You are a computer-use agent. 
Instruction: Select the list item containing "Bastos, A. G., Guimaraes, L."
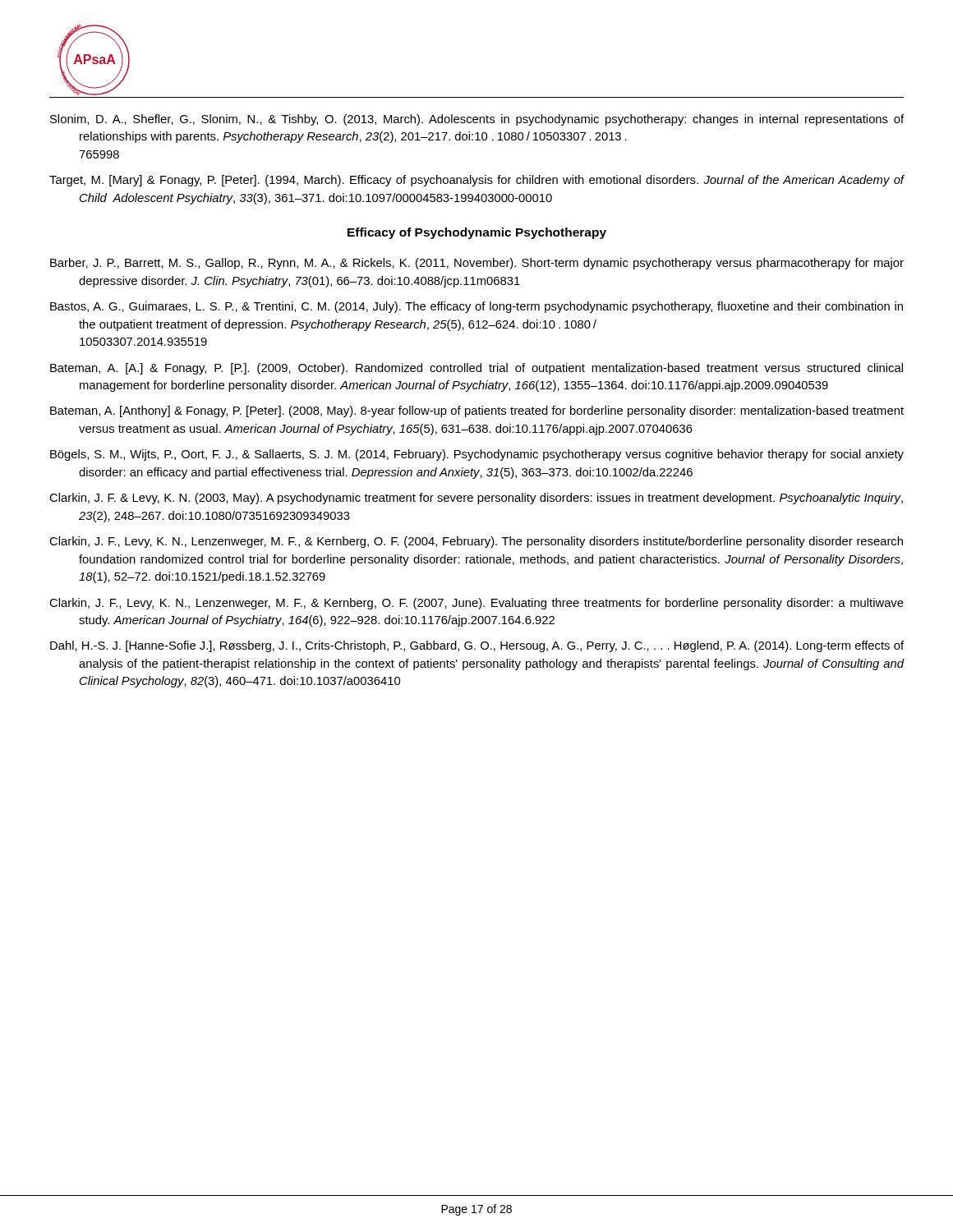pos(476,325)
